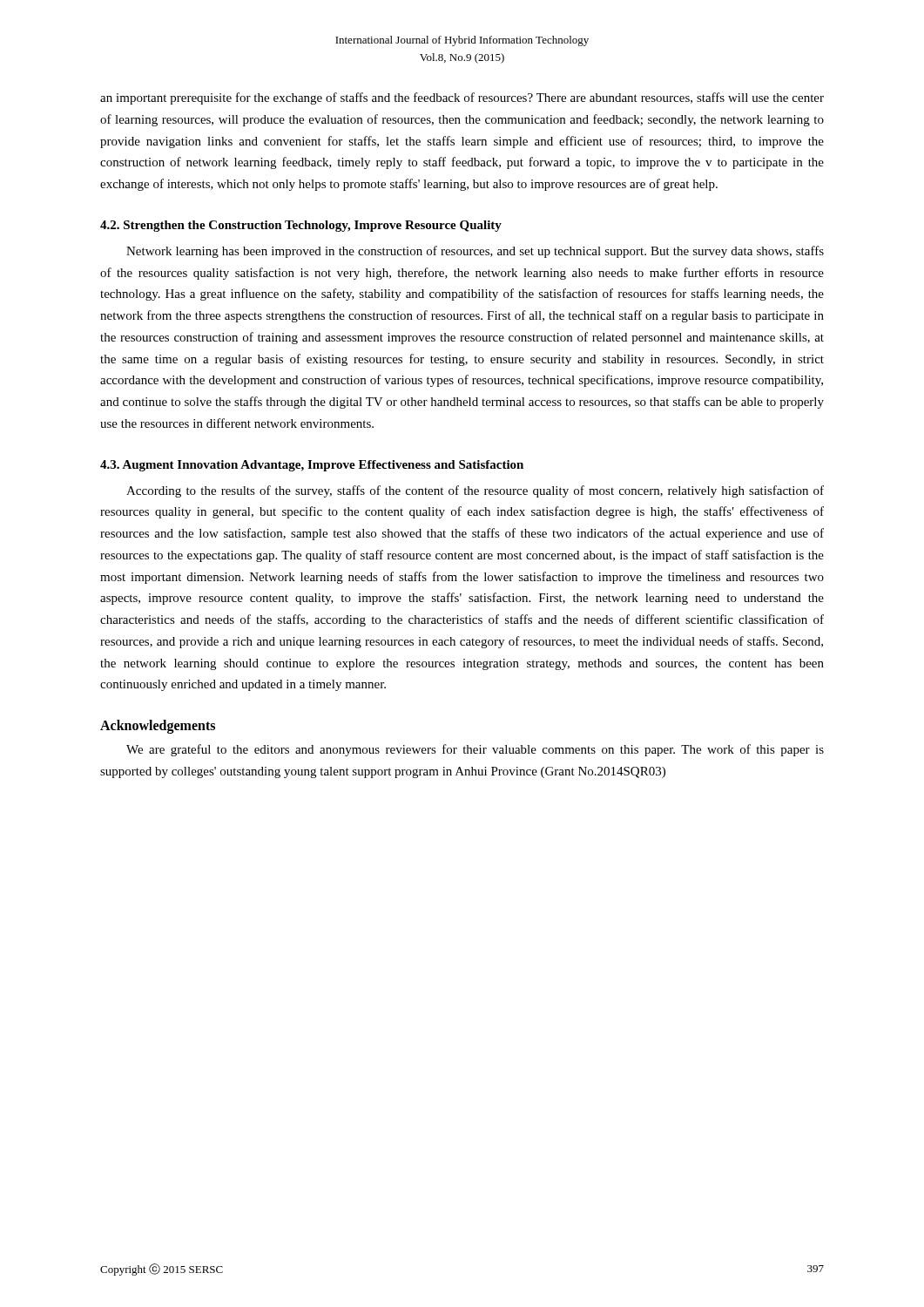Screen dimensions: 1307x924
Task: Point to the block starting "4.3. Augment Innovation"
Action: (312, 464)
